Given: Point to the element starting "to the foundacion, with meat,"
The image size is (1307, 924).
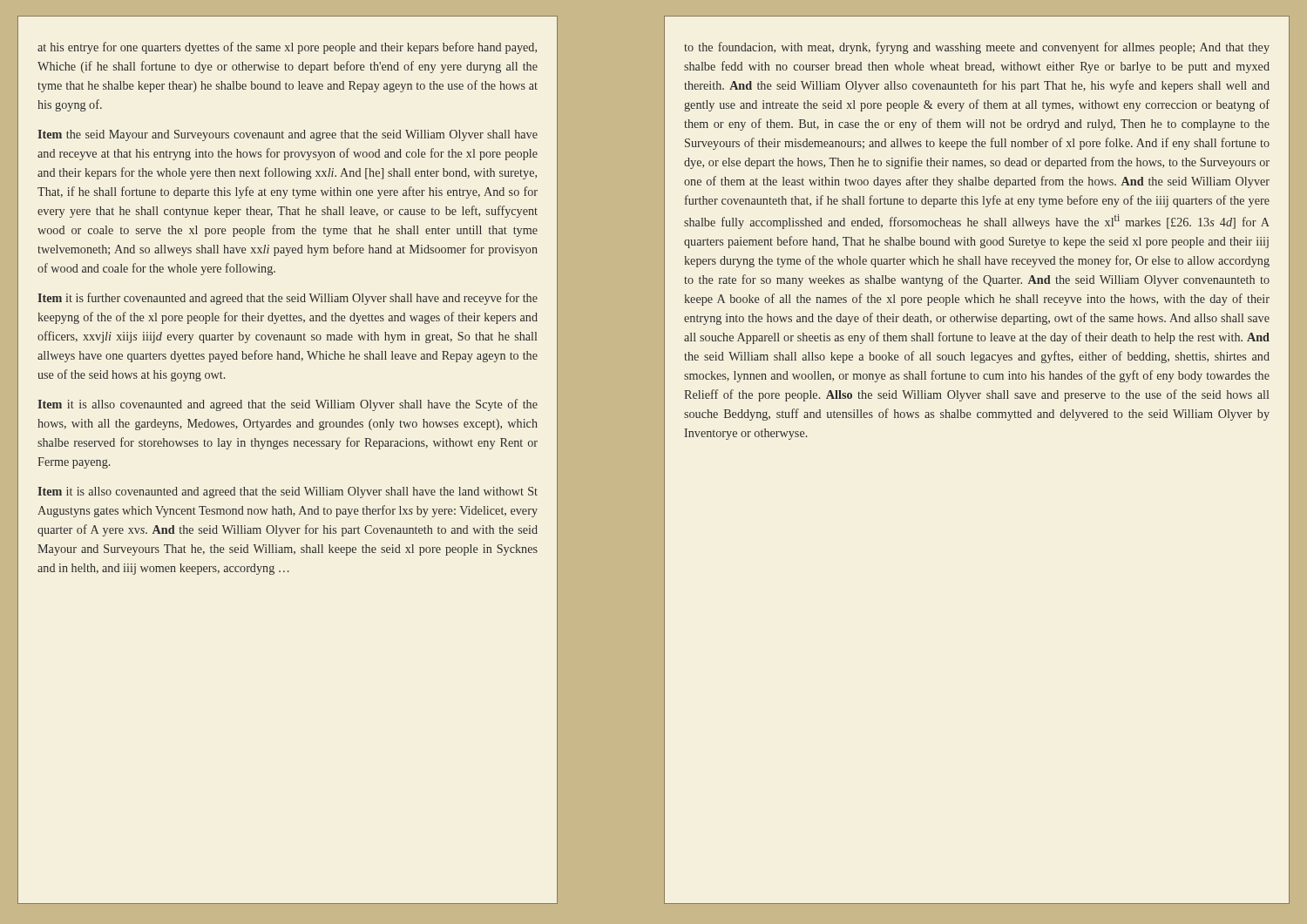Looking at the screenshot, I should tap(977, 240).
